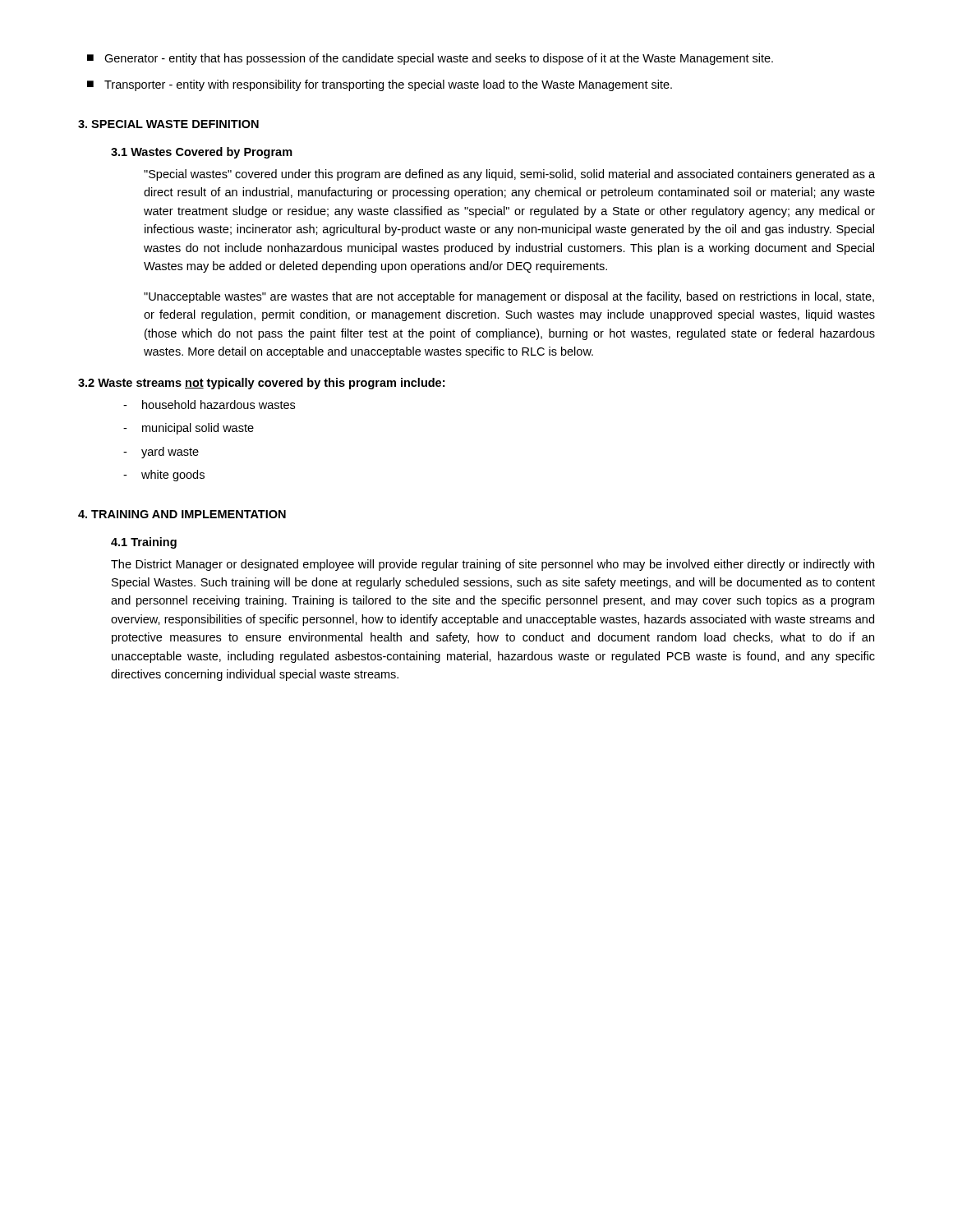Locate the region starting "The District Manager"
953x1232 pixels.
pos(493,619)
